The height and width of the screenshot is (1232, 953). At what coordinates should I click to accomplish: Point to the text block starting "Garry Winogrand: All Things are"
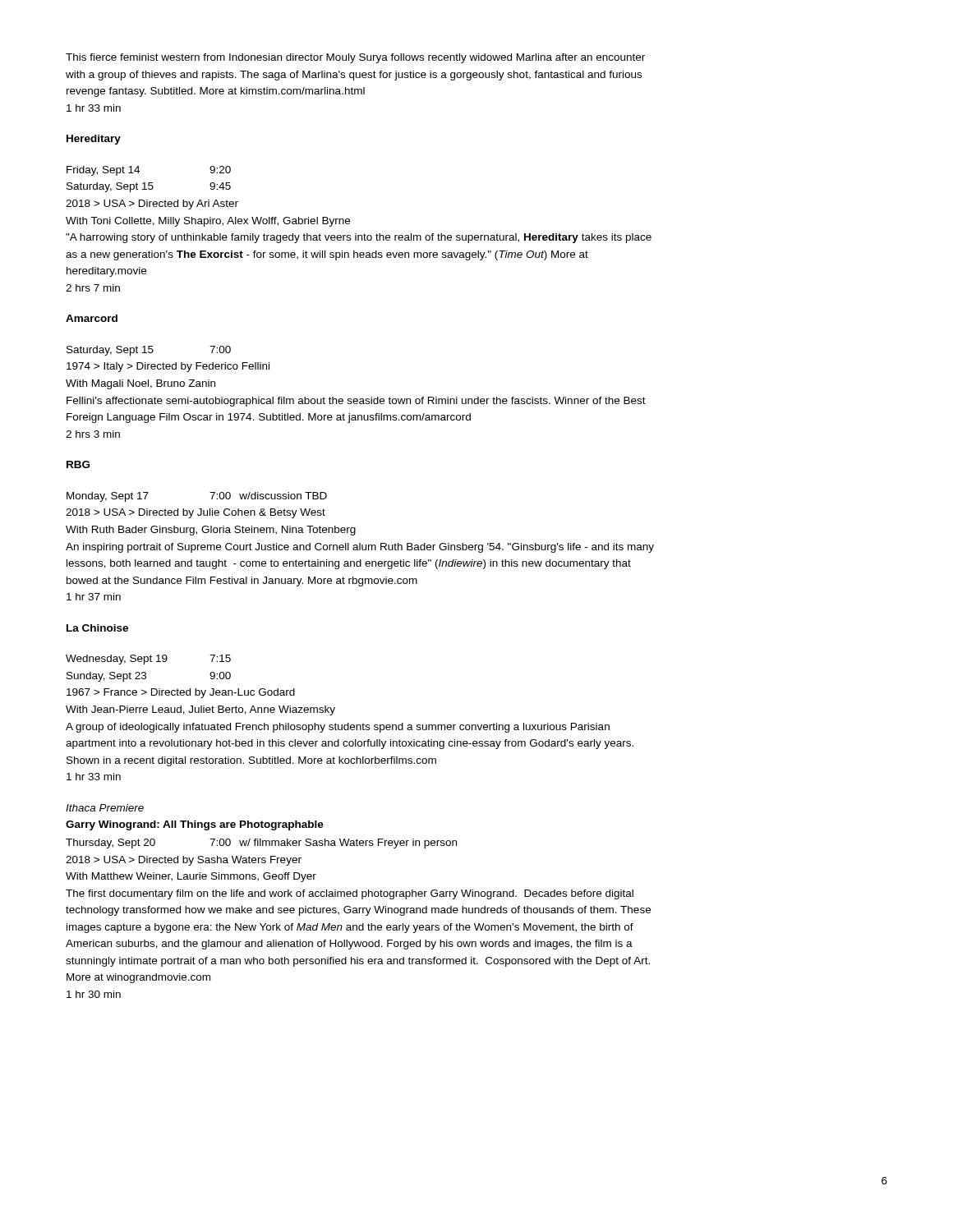pyautogui.click(x=195, y=825)
